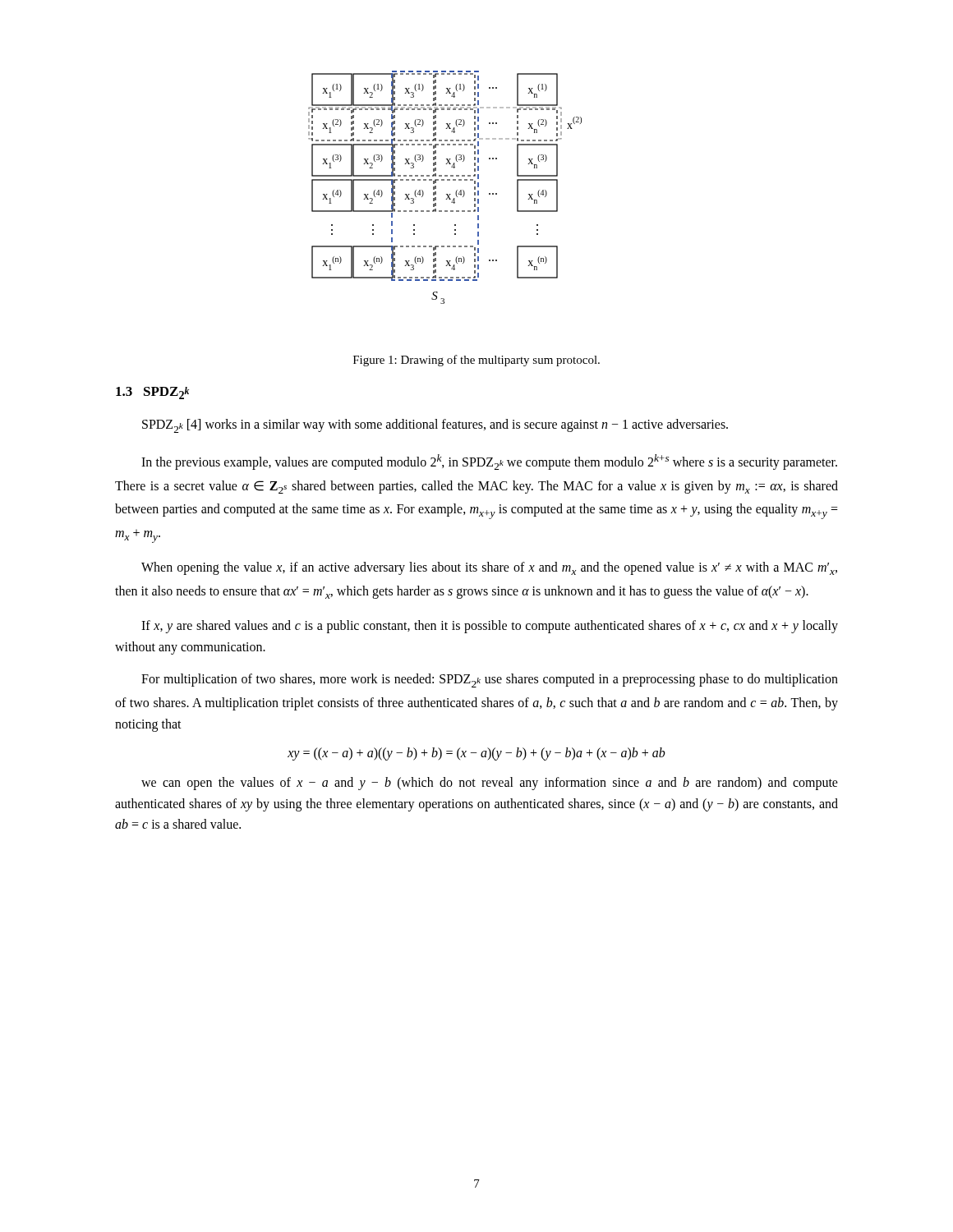Find the block on this page that starts "SPDZ2k [4] works"
This screenshot has width=953, height=1232.
click(x=476, y=426)
